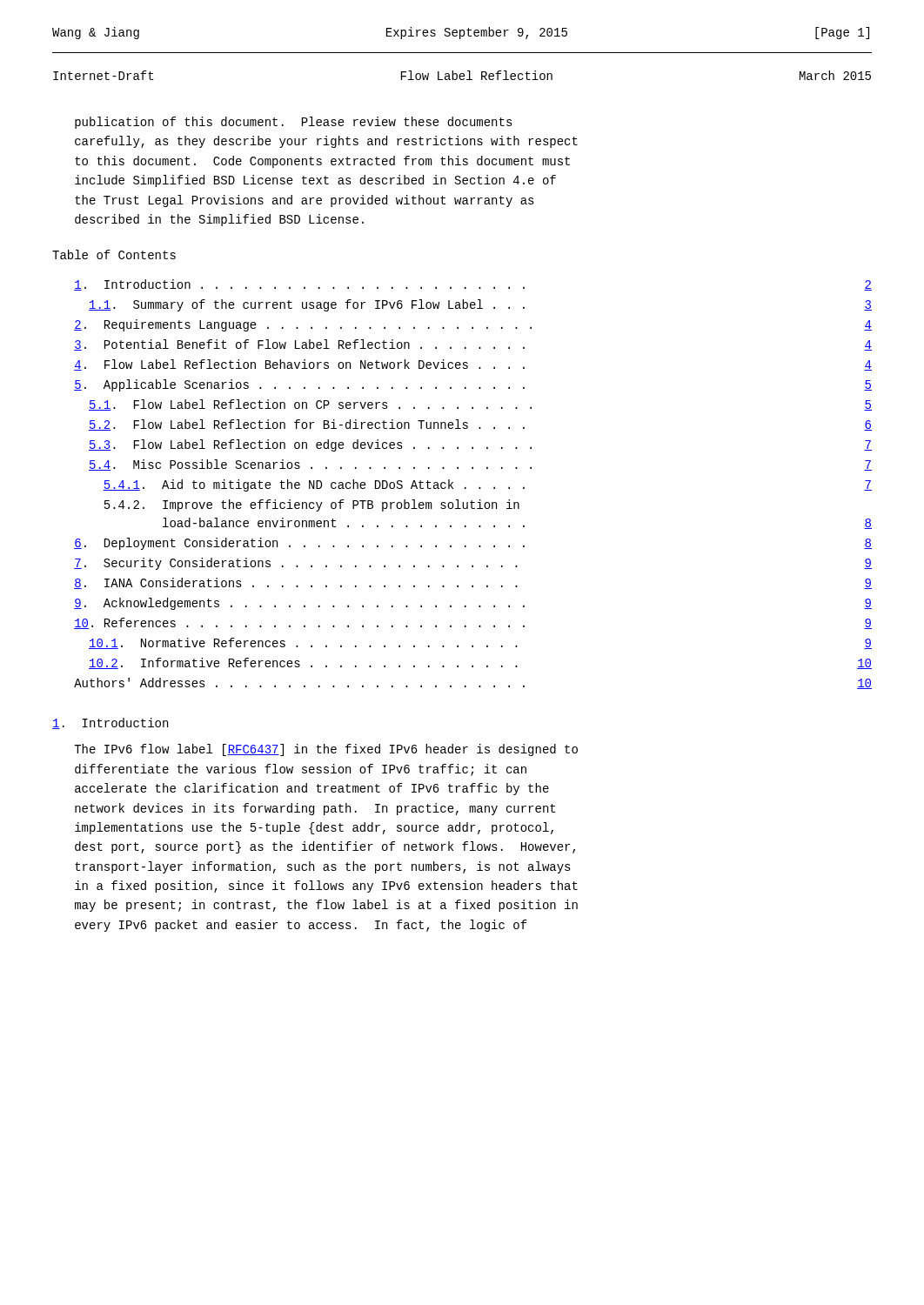Locate the text block that says "publication of this"
Viewport: 924px width, 1305px height.
pos(315,171)
